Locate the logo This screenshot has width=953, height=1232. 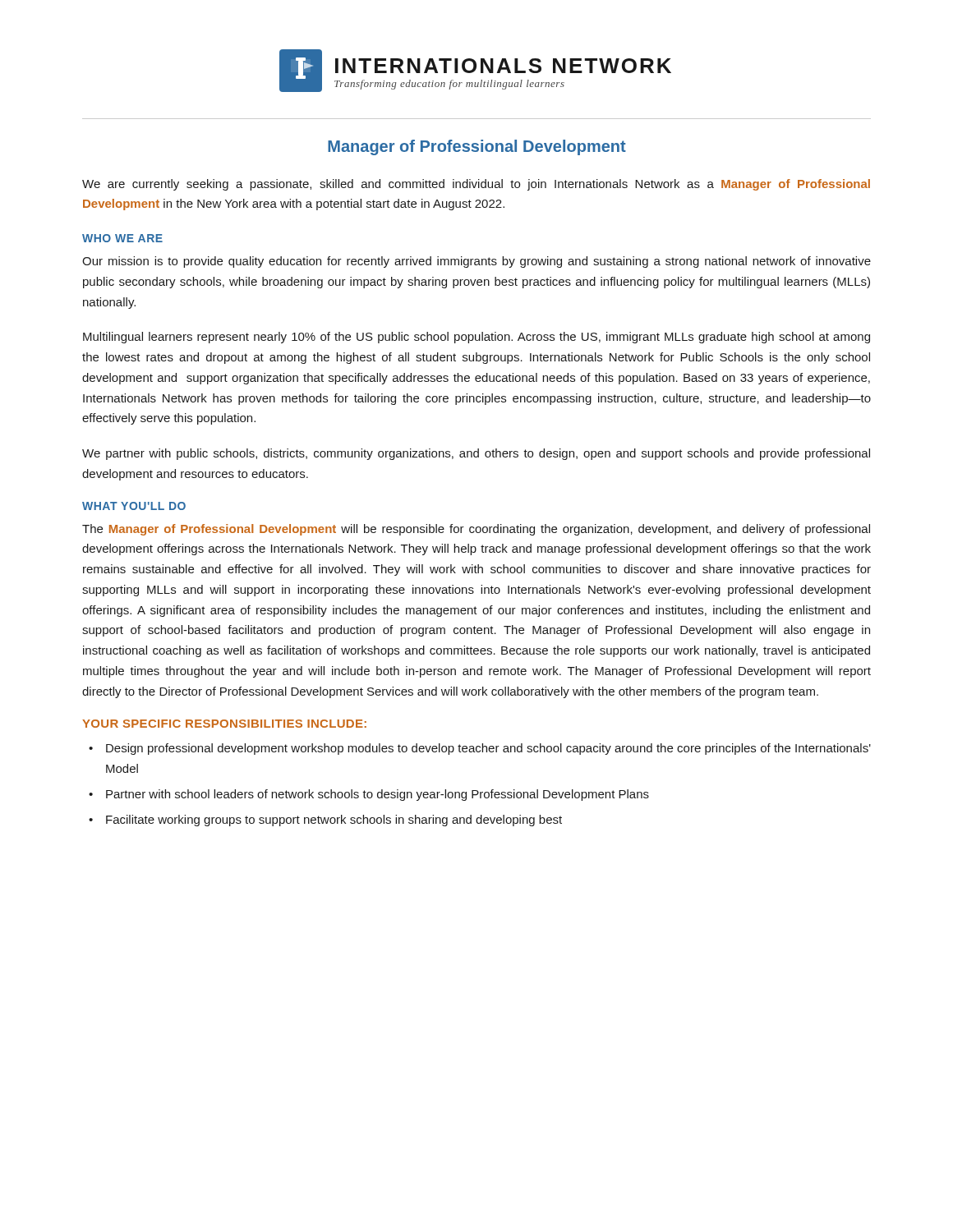[x=476, y=72]
